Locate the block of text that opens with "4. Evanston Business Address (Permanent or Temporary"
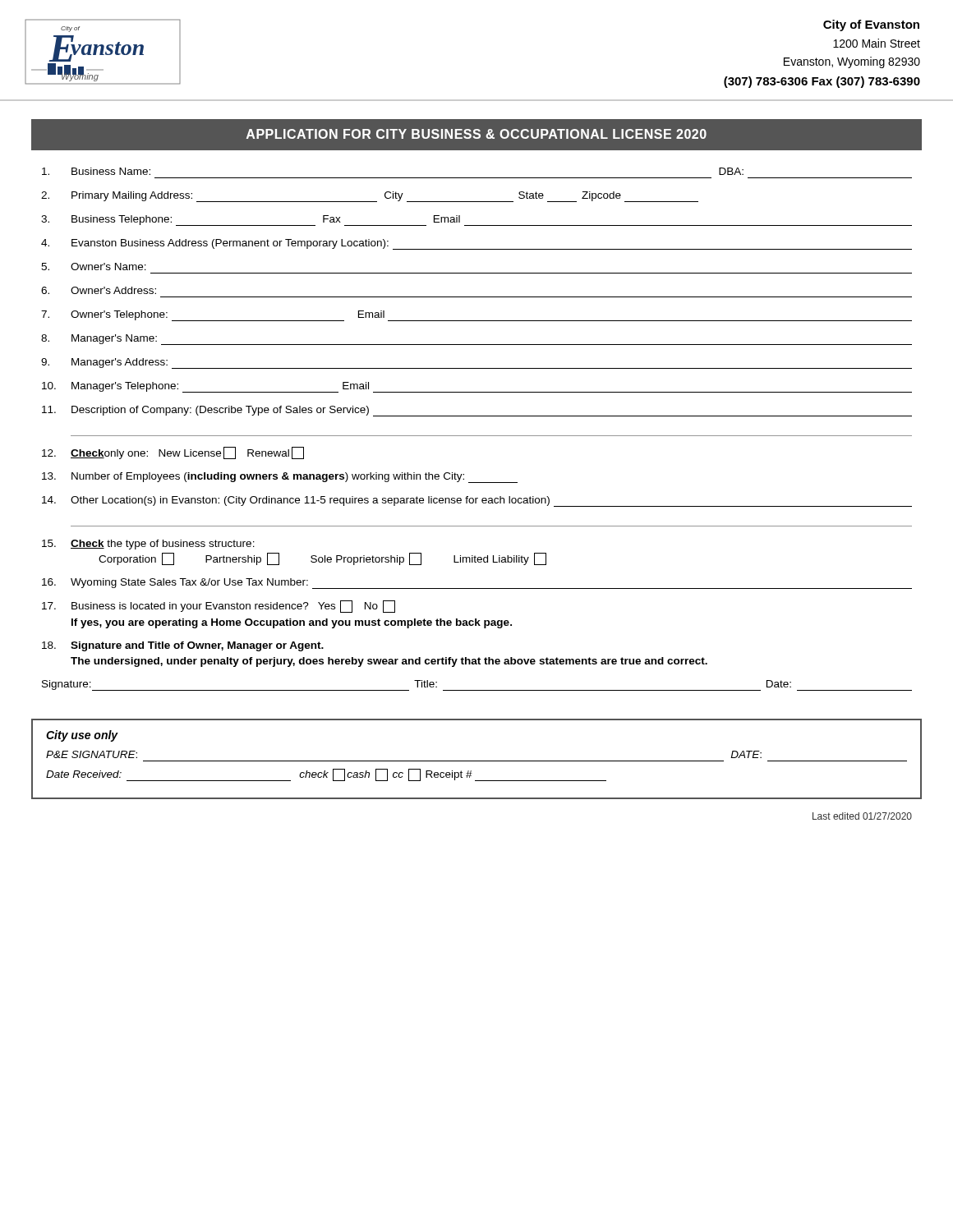 point(476,243)
